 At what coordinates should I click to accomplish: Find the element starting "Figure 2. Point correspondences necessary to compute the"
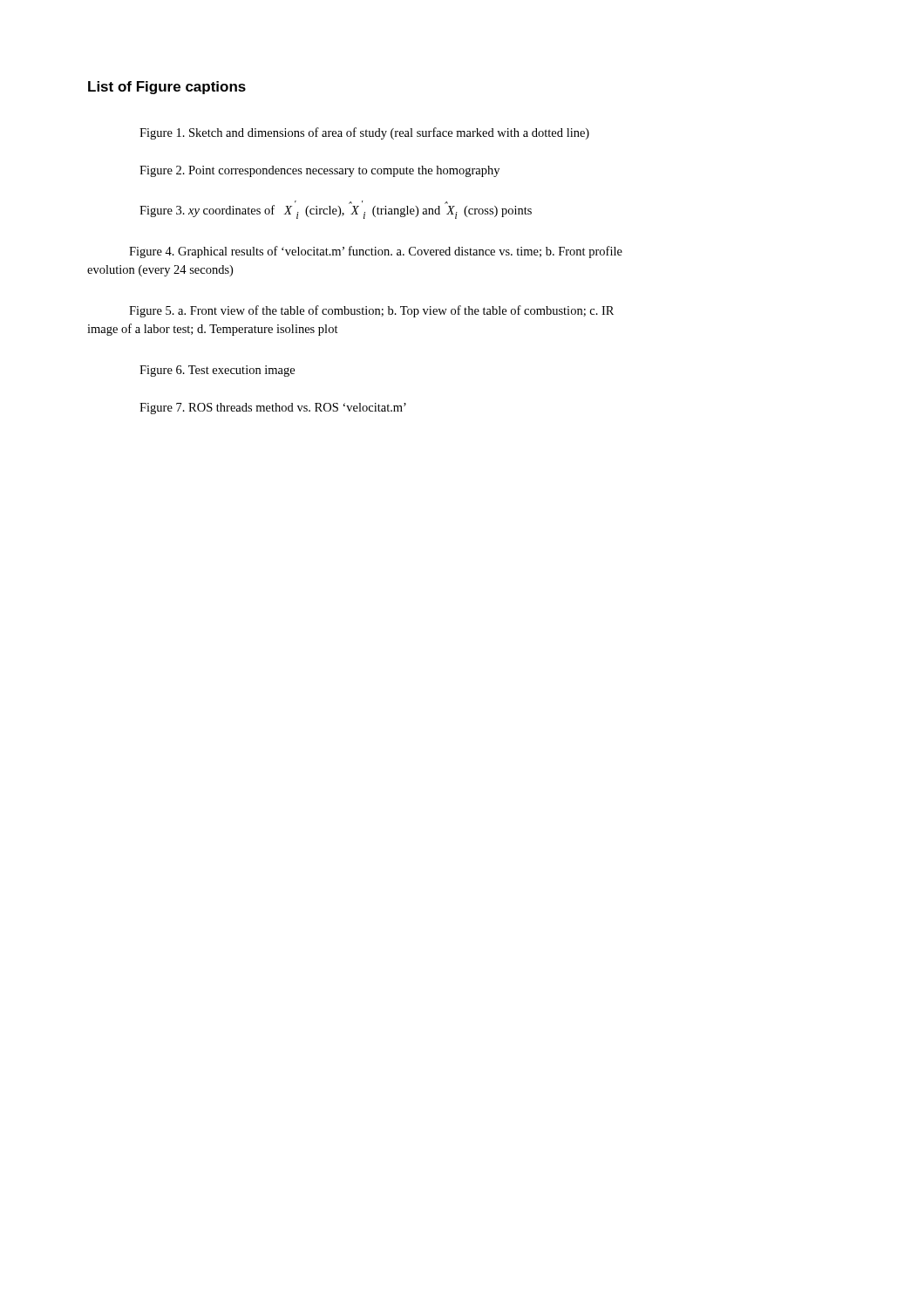tap(320, 170)
